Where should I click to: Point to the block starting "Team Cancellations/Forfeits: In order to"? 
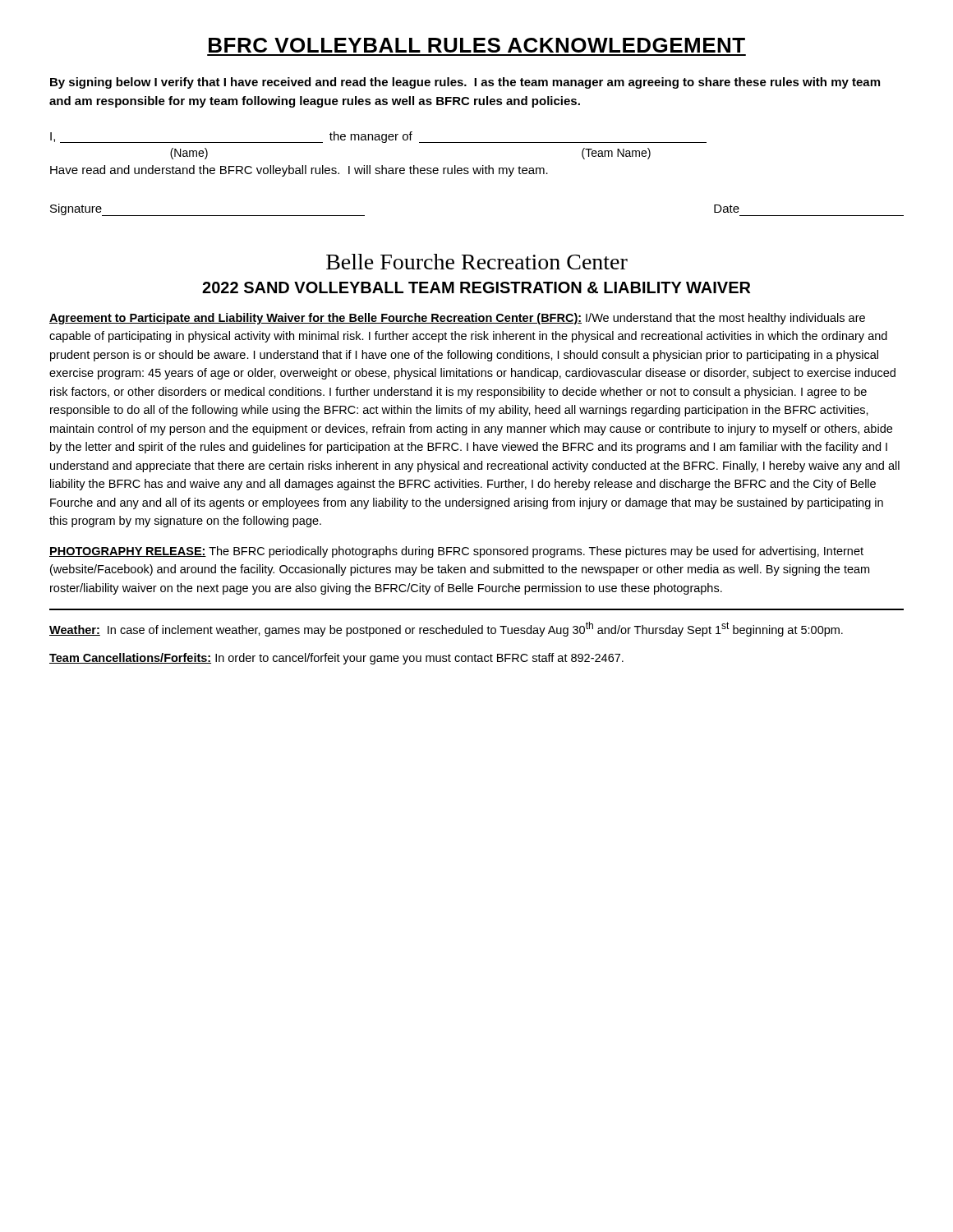tap(337, 658)
